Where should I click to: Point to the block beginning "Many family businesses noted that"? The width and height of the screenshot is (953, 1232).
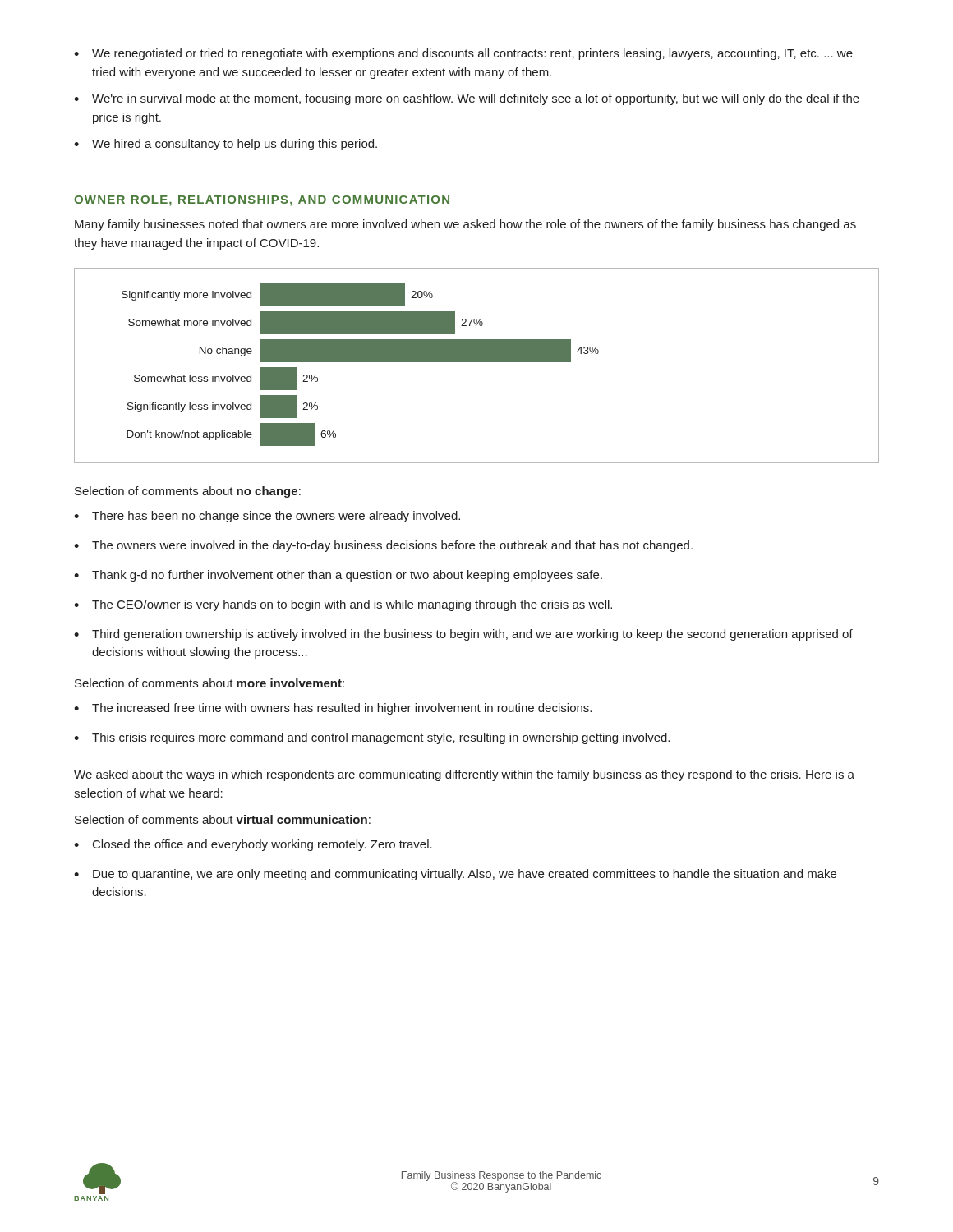point(465,233)
